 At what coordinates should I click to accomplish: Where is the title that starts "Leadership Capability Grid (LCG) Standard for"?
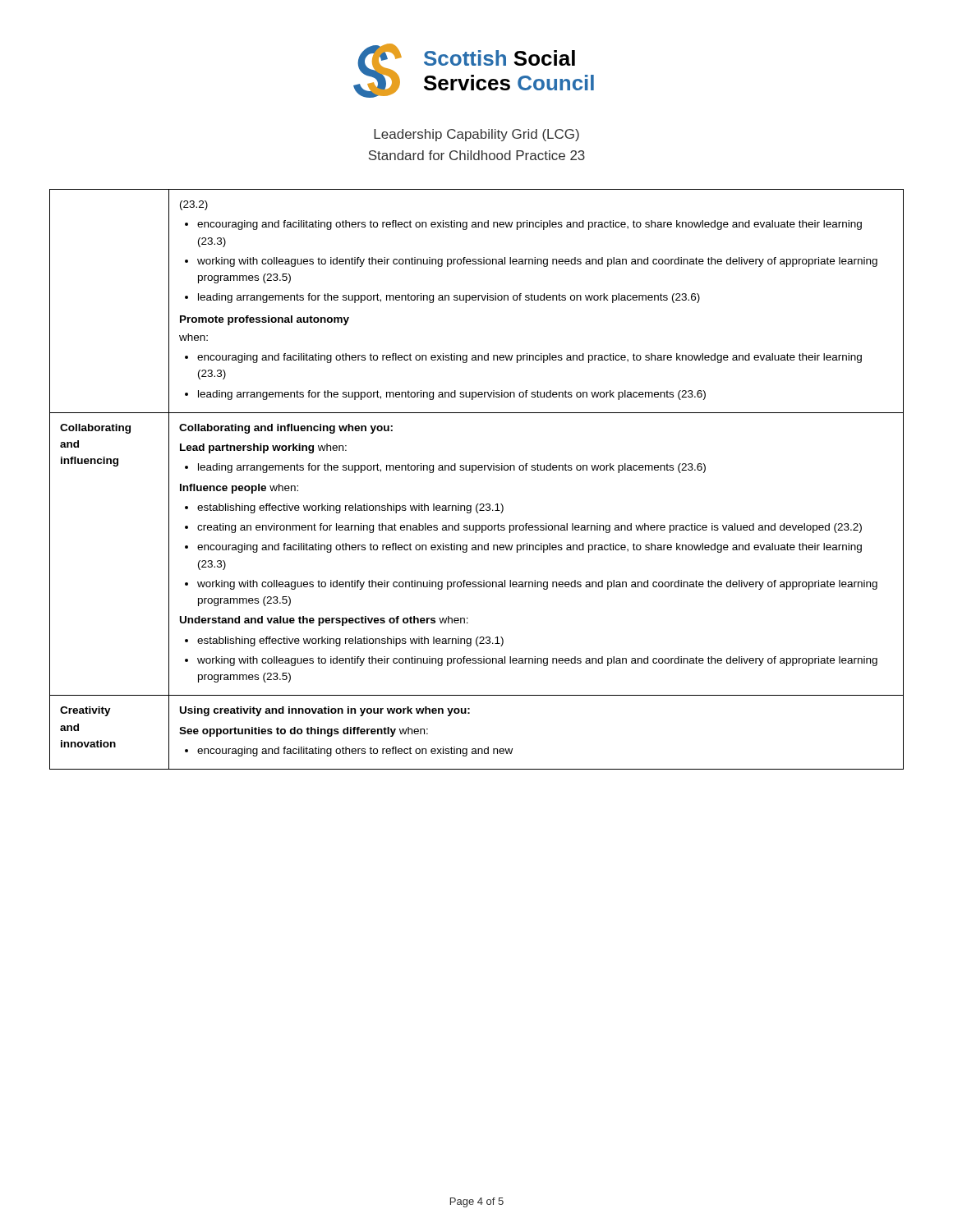coord(476,145)
